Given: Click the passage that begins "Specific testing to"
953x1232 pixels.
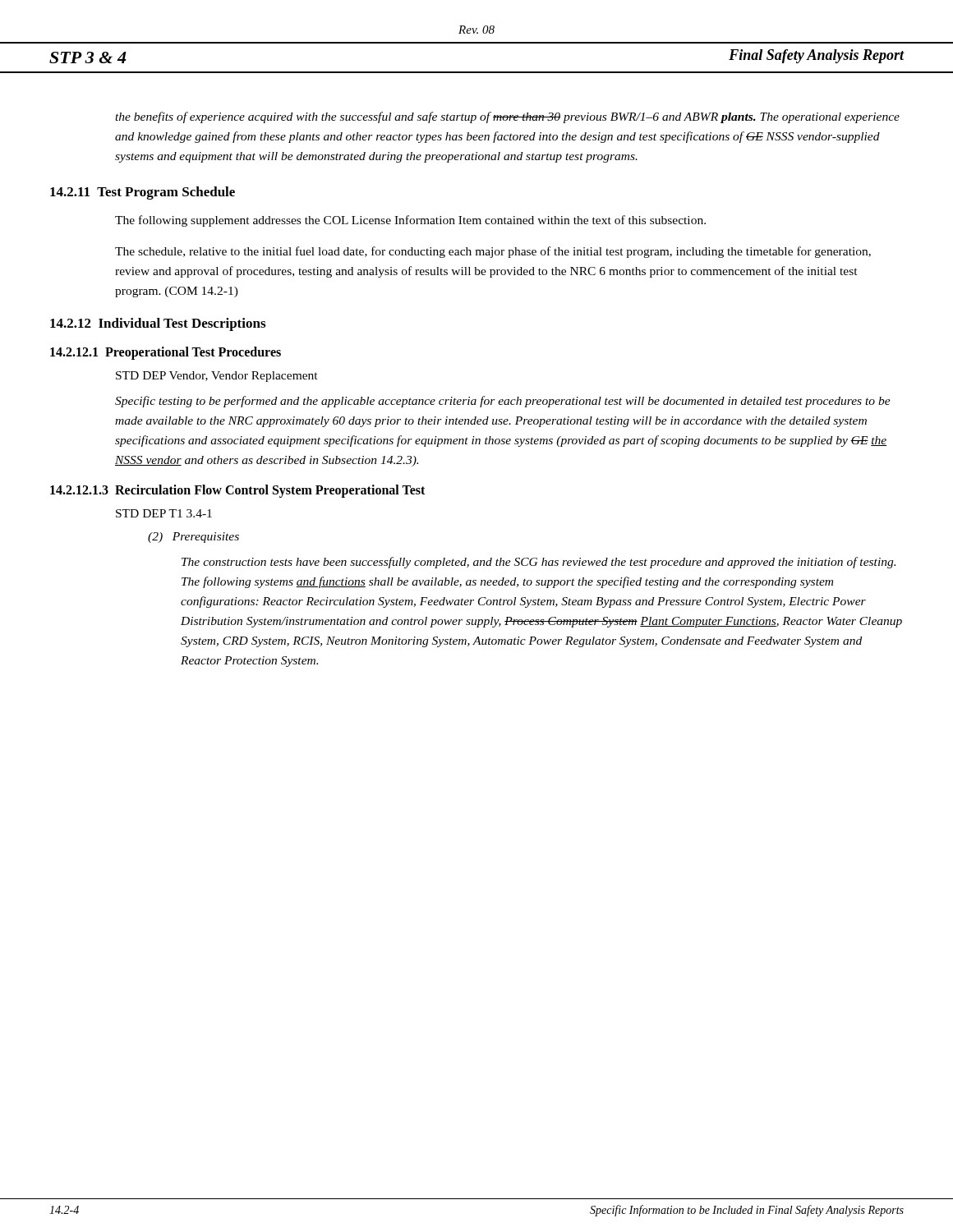Looking at the screenshot, I should 503,430.
